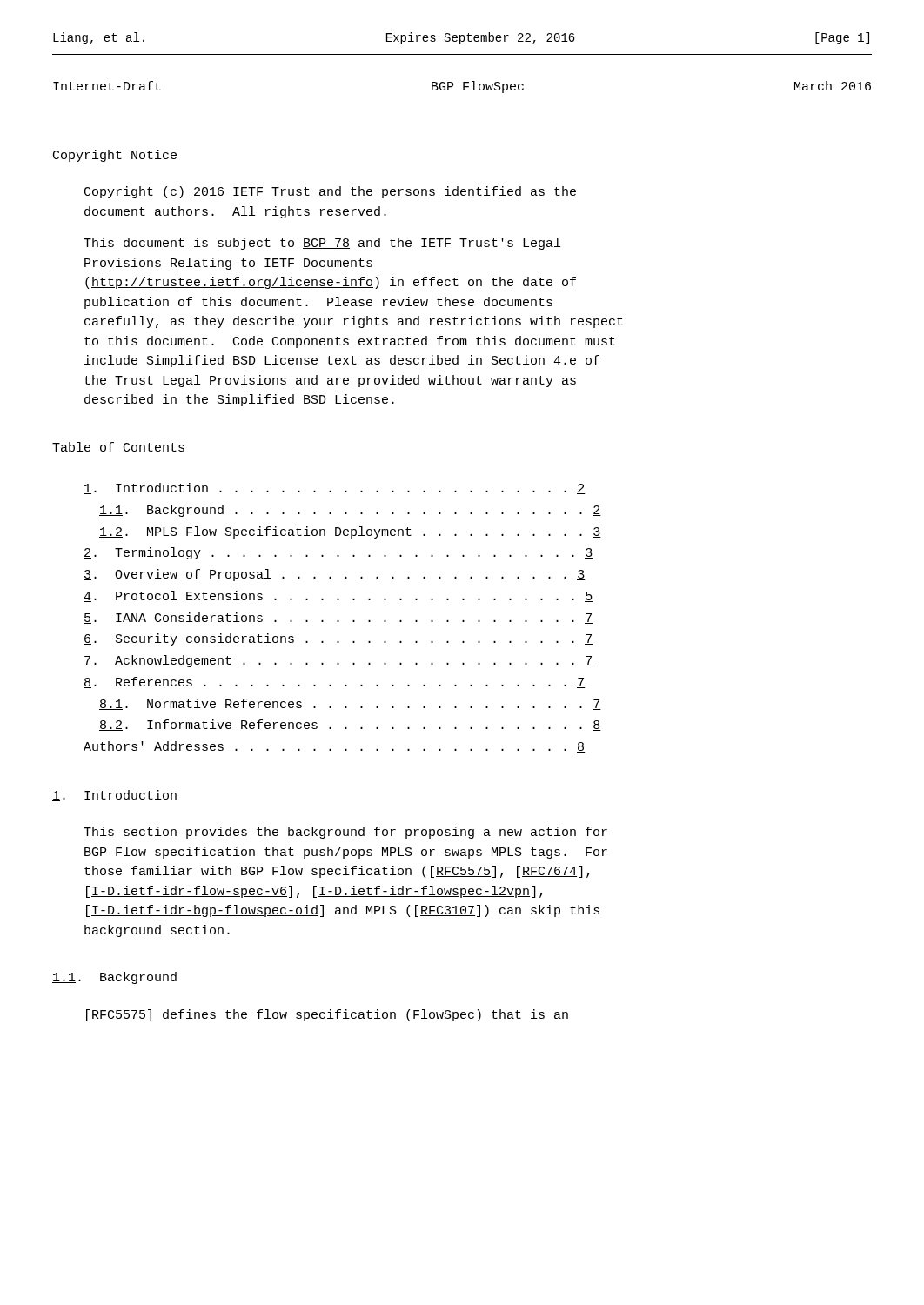924x1305 pixels.
Task: Locate the passage starting "[RFC5575] defines the"
Action: pyautogui.click(x=326, y=1015)
